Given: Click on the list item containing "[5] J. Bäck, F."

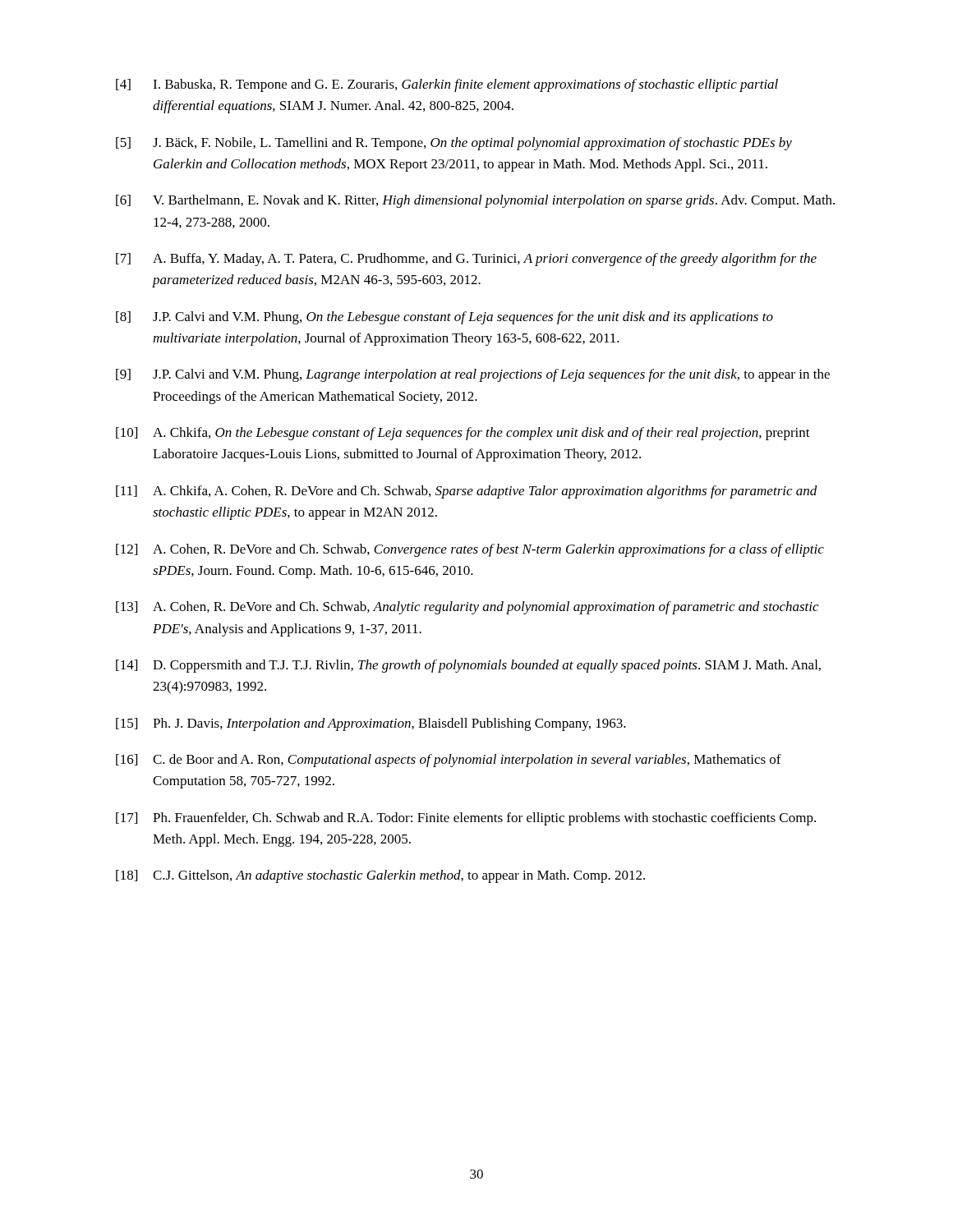Looking at the screenshot, I should 476,154.
